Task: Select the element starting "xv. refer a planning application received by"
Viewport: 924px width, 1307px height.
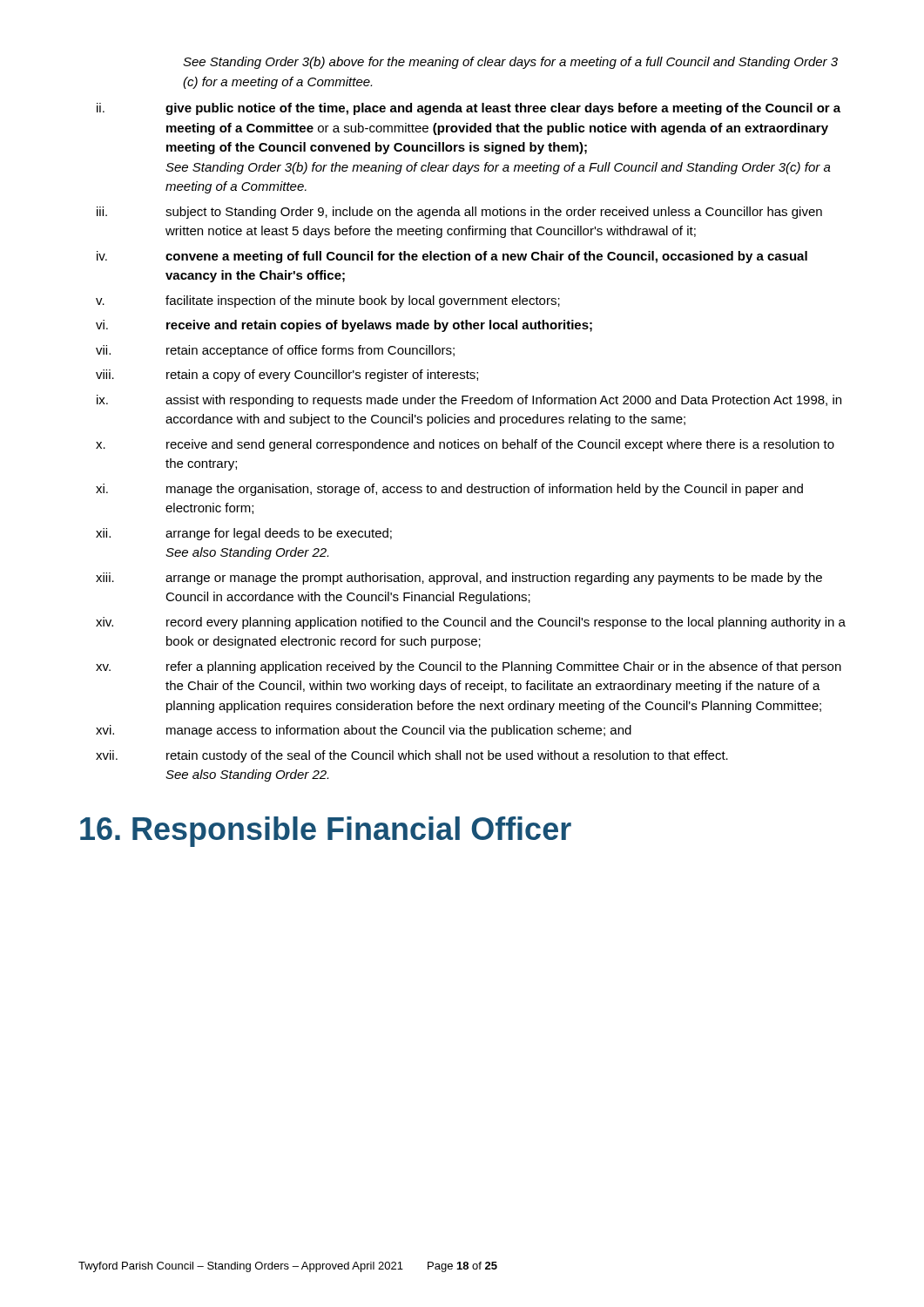Action: (x=462, y=686)
